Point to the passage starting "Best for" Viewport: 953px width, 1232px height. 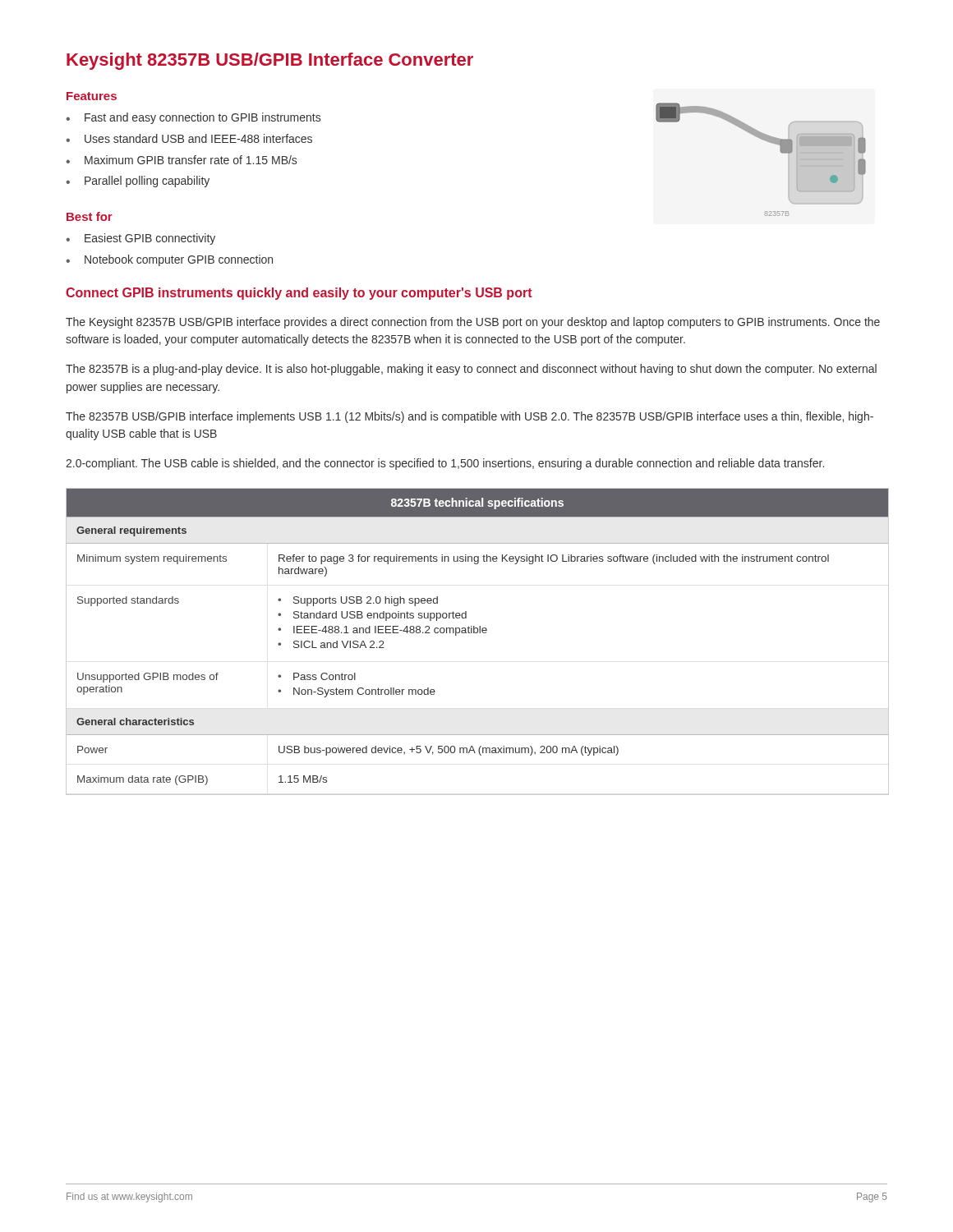tap(89, 217)
